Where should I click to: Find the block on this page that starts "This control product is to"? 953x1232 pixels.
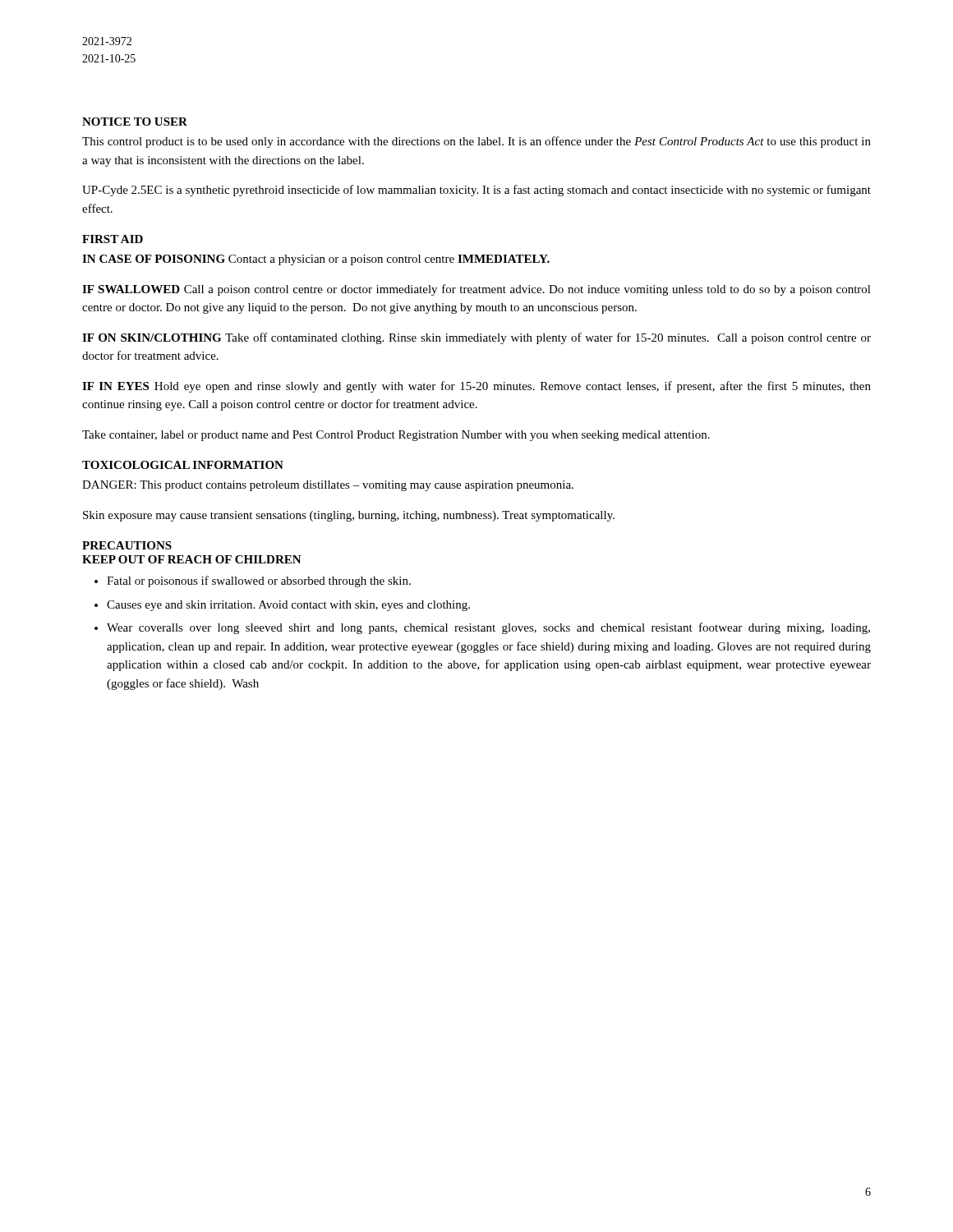coord(476,151)
